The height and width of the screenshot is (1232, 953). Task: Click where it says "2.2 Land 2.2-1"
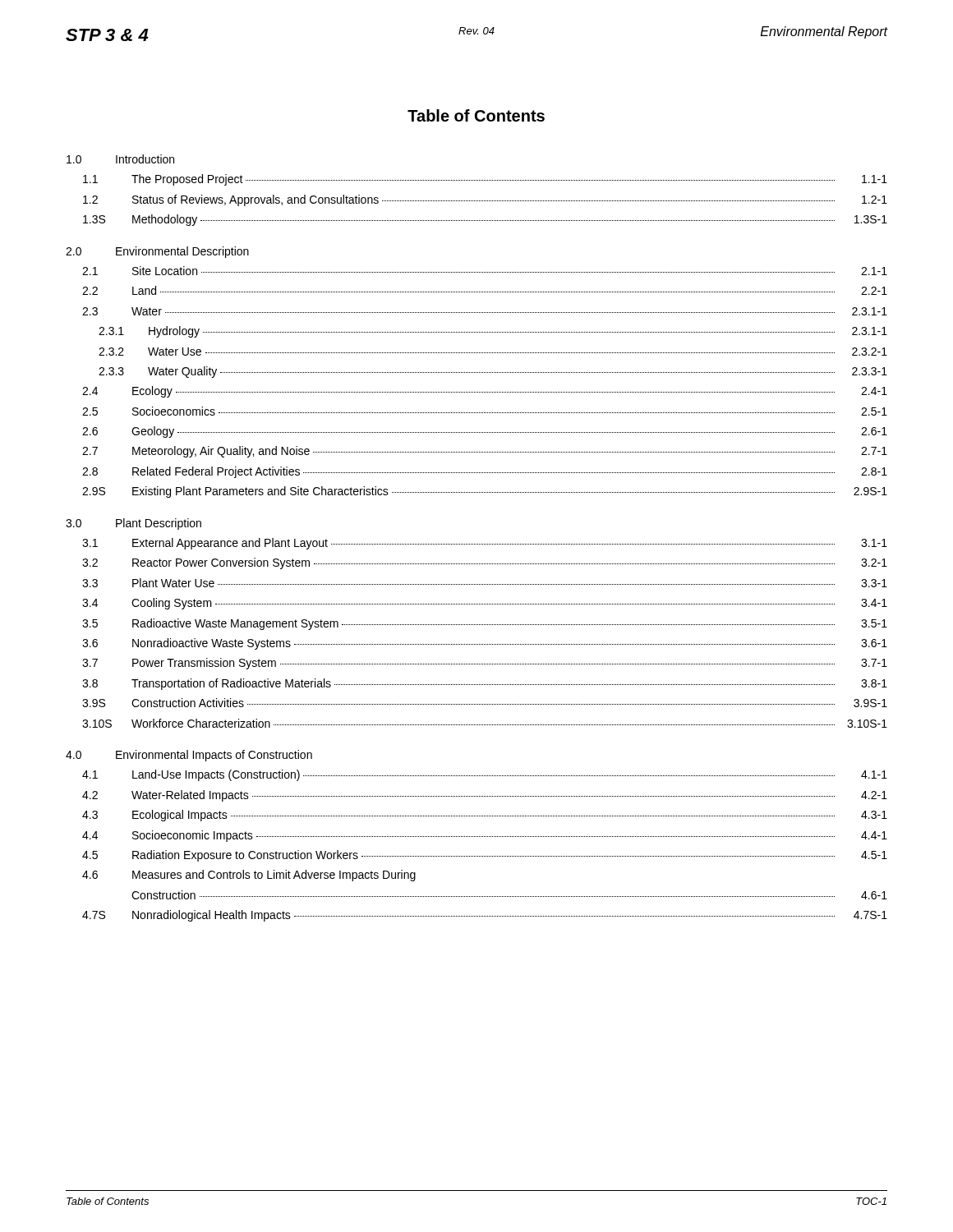pos(476,291)
